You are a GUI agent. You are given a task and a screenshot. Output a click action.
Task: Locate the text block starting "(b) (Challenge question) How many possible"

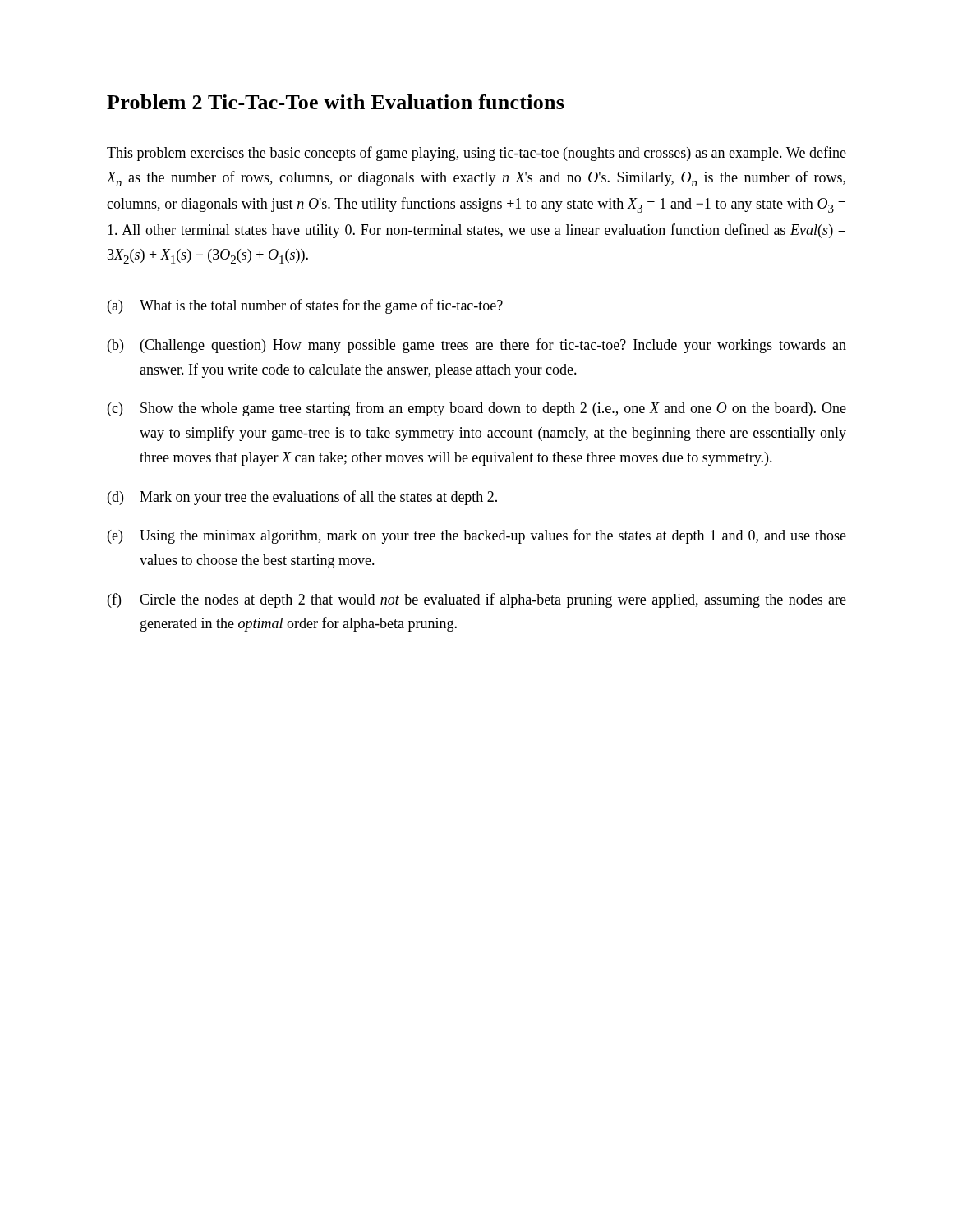point(476,358)
